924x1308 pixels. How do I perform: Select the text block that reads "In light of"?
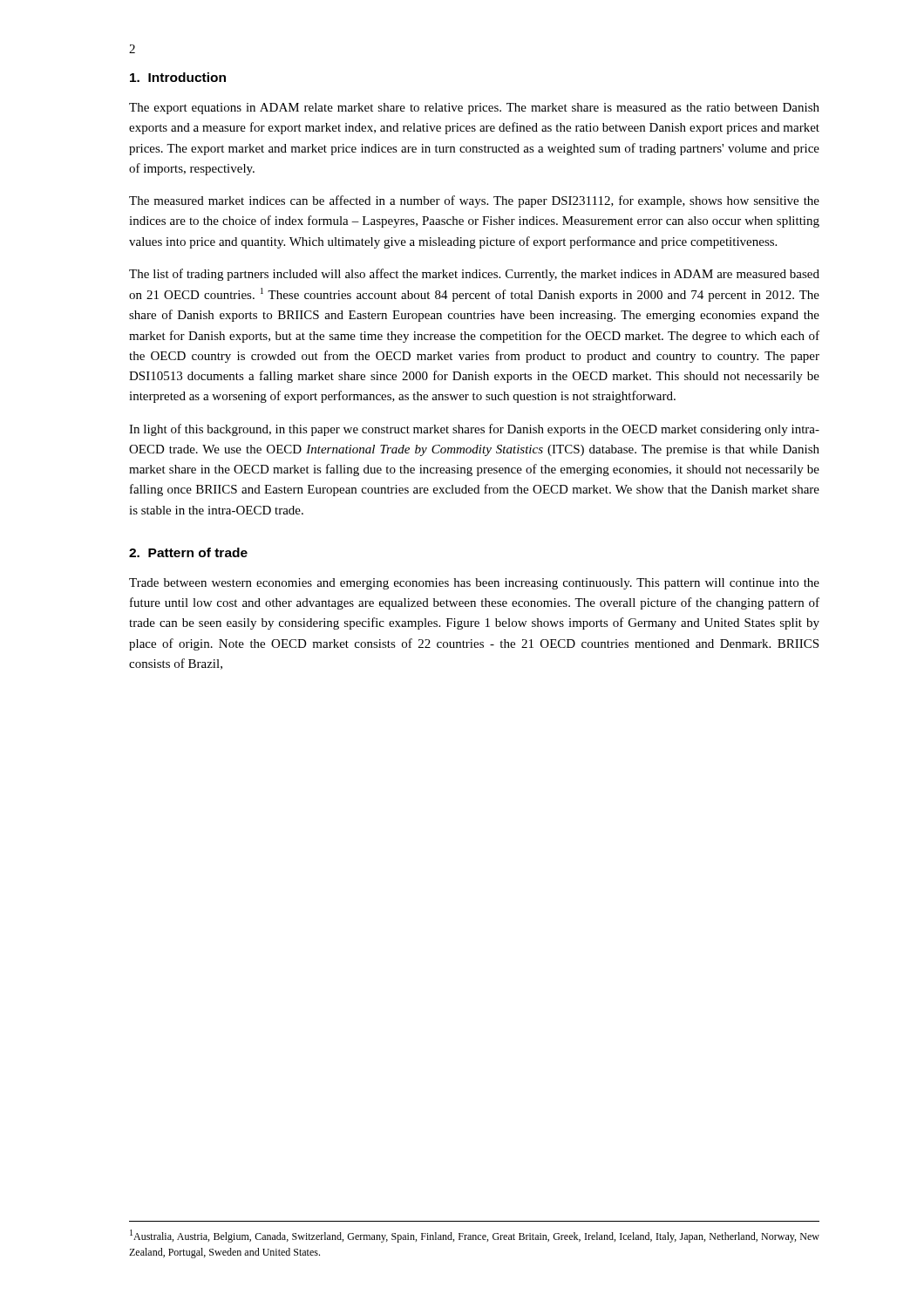474,469
